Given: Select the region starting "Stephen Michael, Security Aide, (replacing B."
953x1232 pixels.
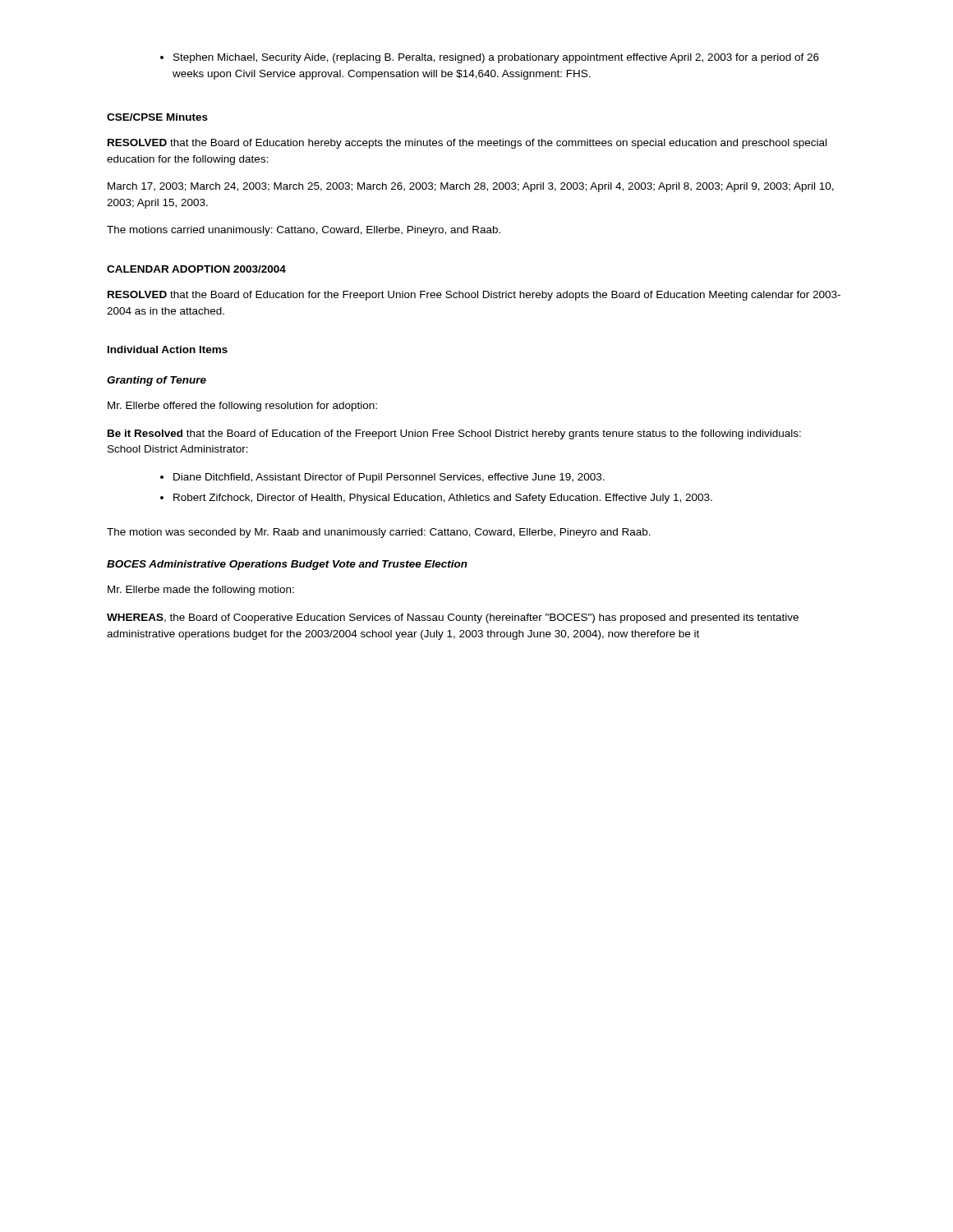Looking at the screenshot, I should [x=509, y=65].
